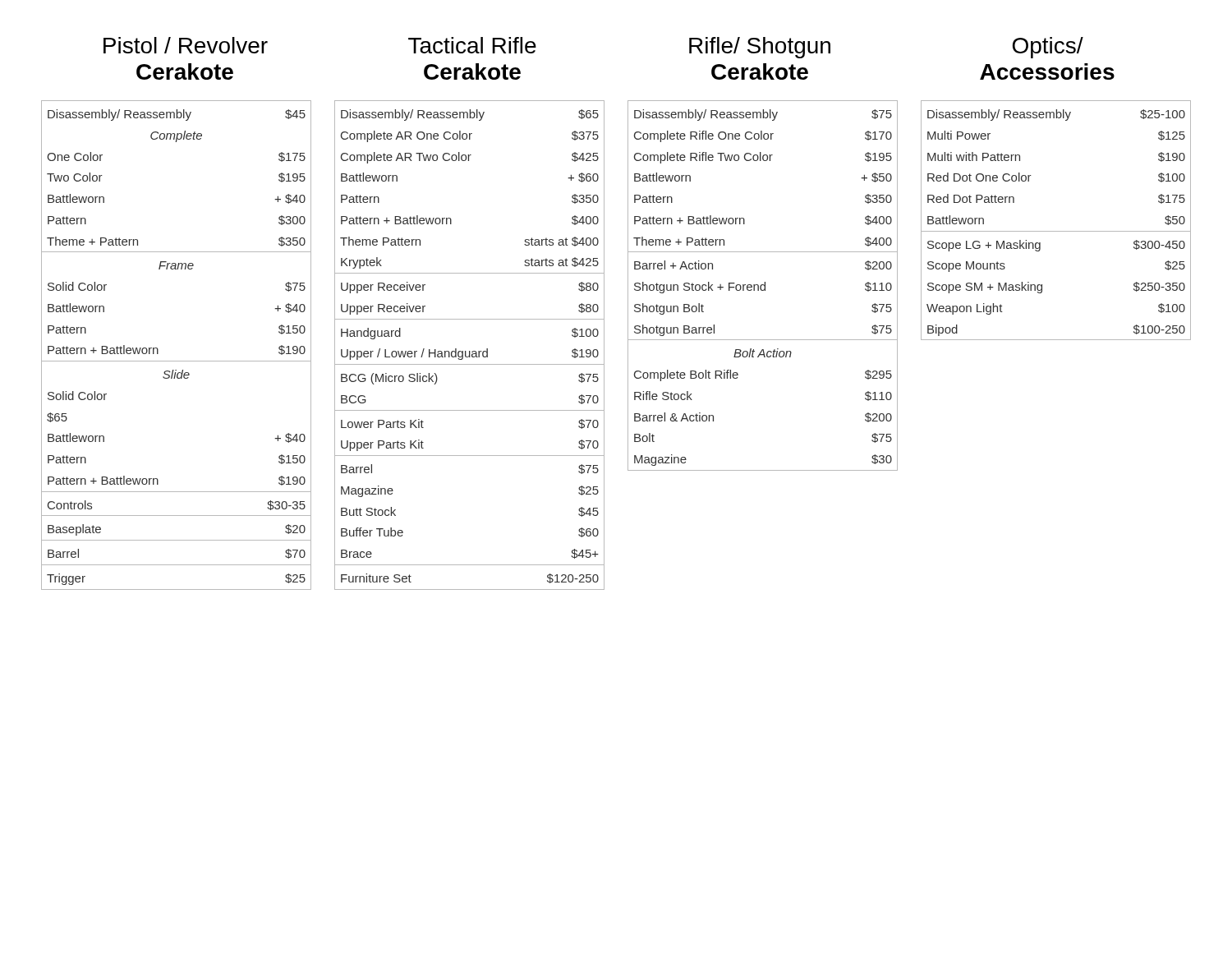The height and width of the screenshot is (953, 1232).
Task: Click on the table containing "Furniture Set"
Action: tap(469, 345)
